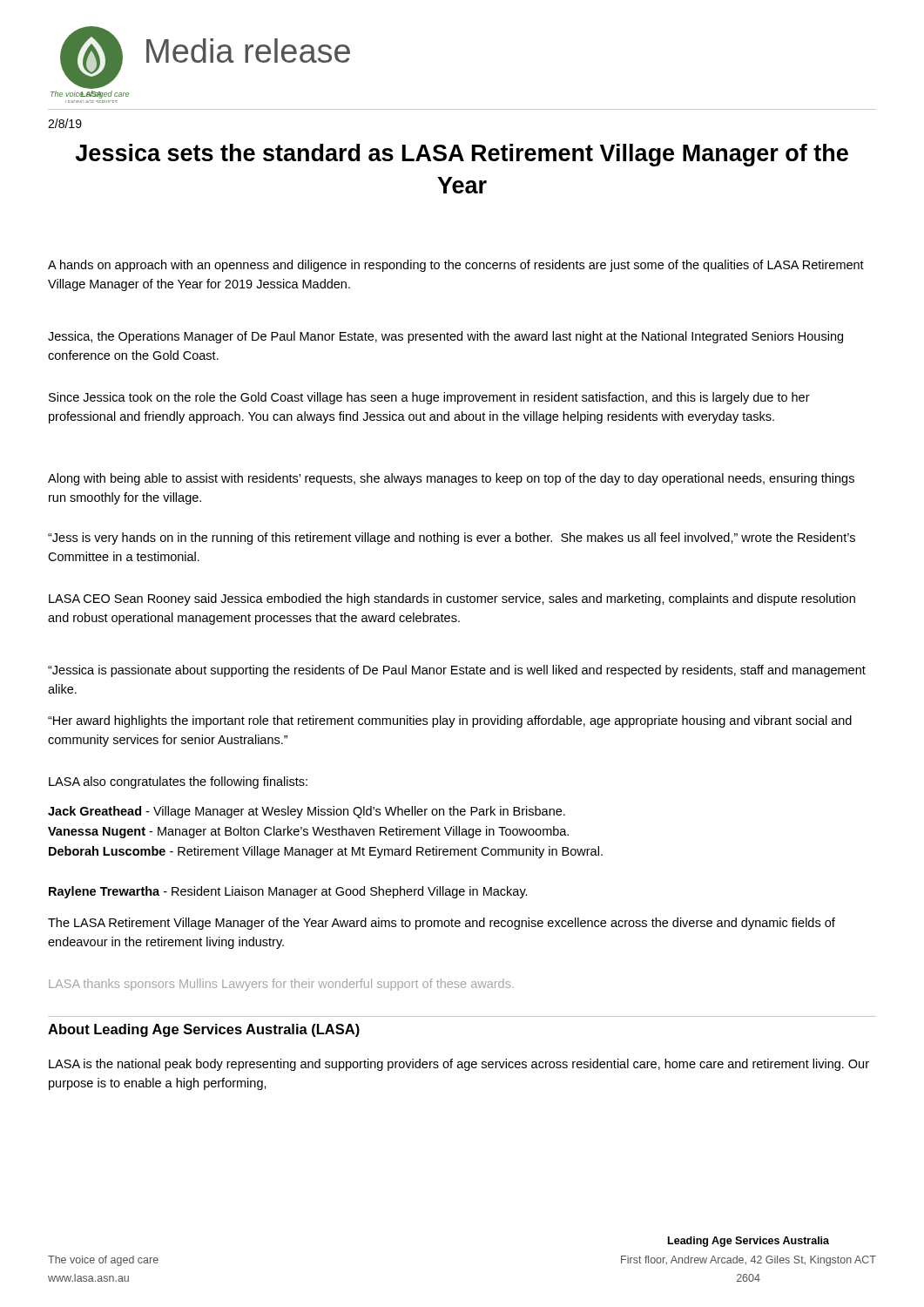924x1307 pixels.
Task: Select the element starting "LASA also congratulates the"
Action: tap(178, 782)
